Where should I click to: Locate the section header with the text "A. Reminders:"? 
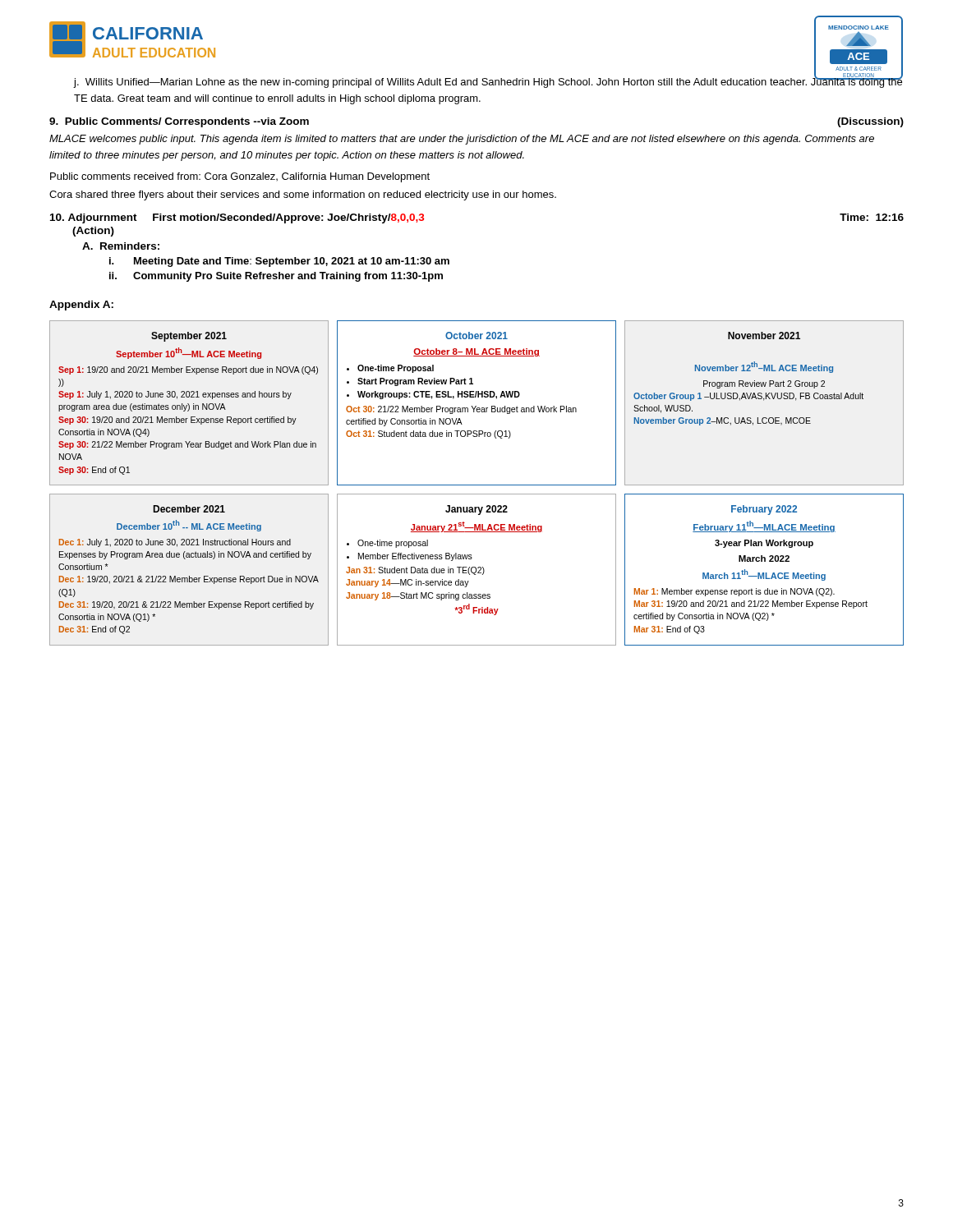tap(121, 246)
